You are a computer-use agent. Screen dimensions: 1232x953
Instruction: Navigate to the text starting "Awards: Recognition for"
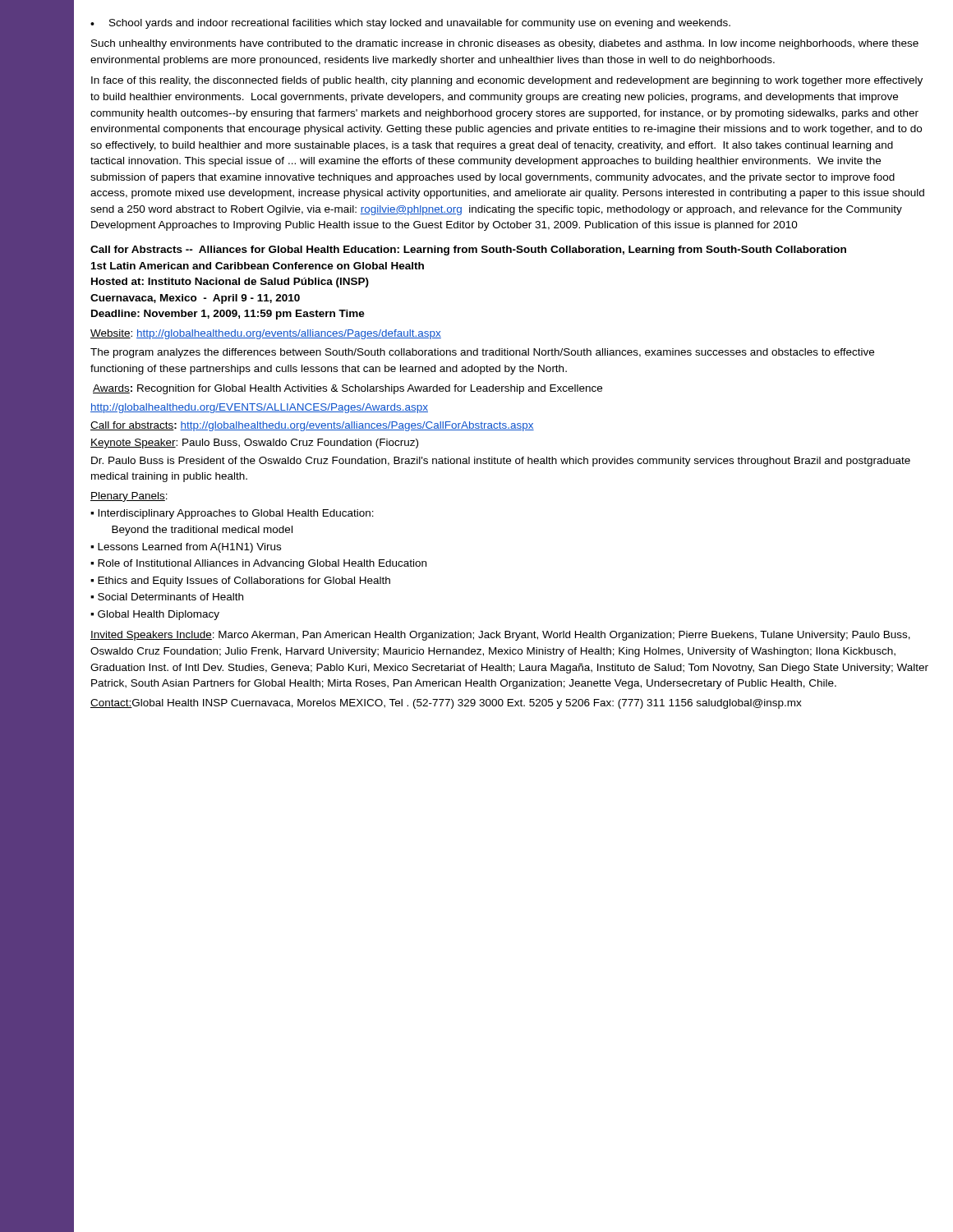point(509,388)
